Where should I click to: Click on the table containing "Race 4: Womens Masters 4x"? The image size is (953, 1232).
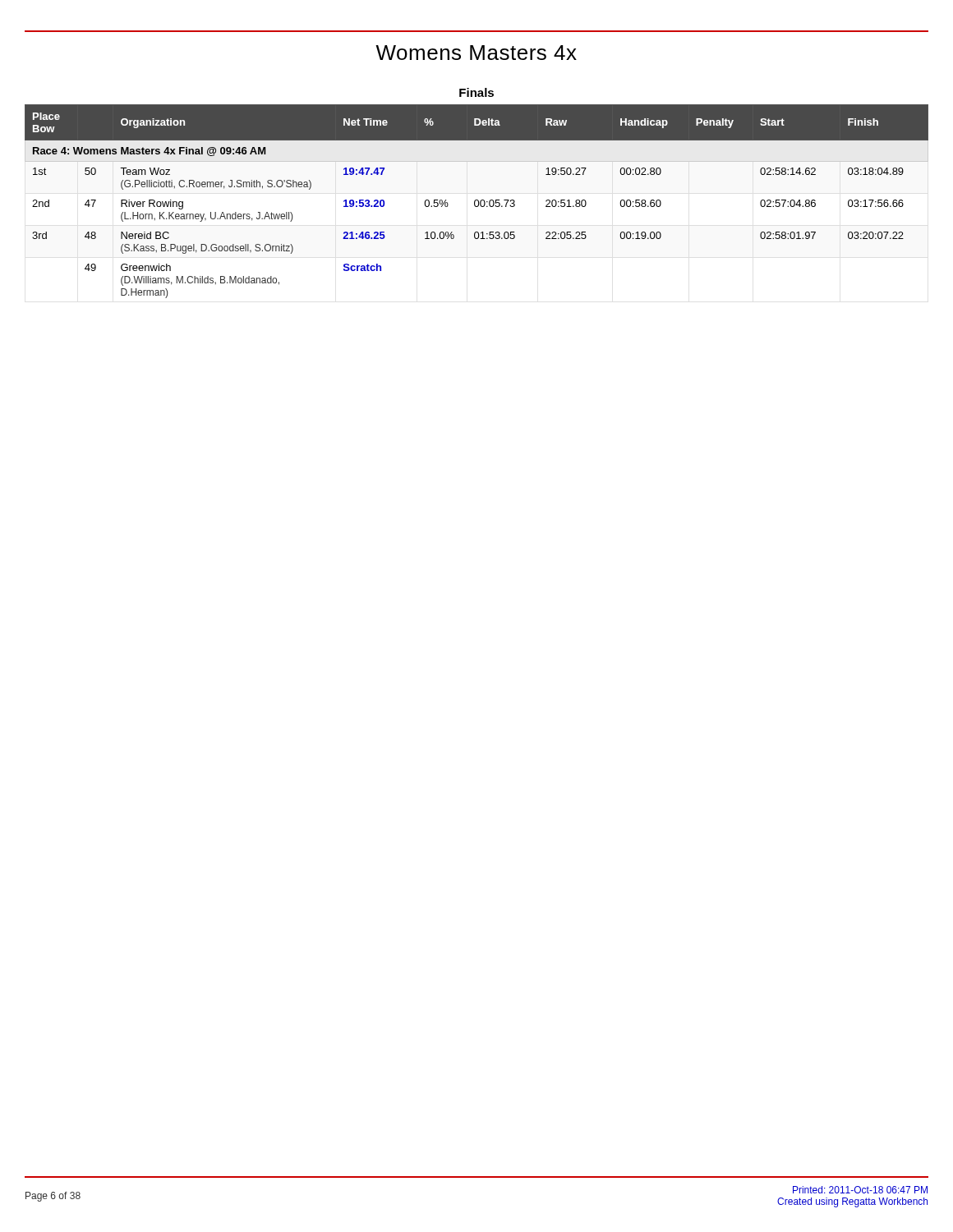pos(476,203)
